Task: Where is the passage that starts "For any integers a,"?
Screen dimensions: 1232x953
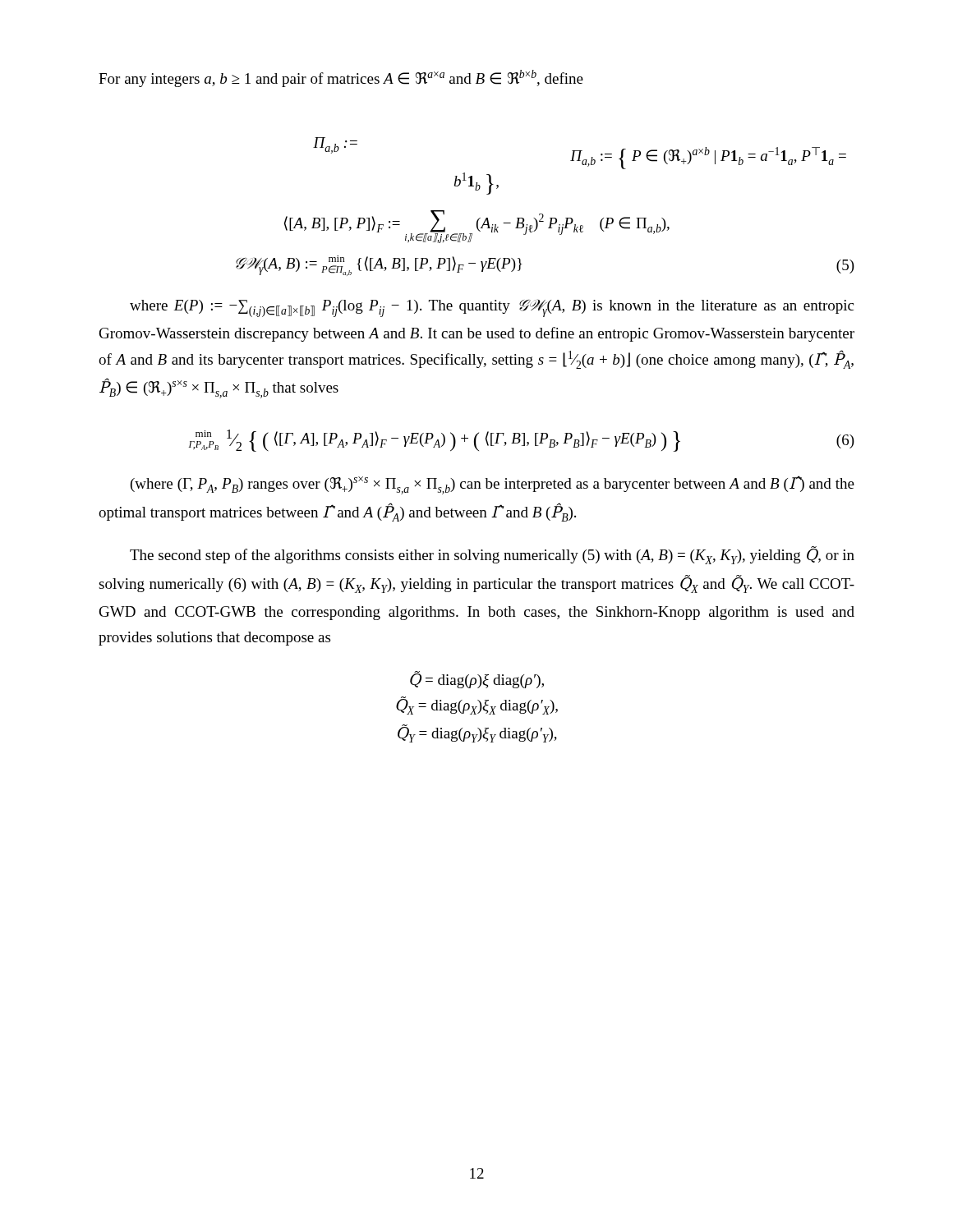Action: [x=341, y=78]
